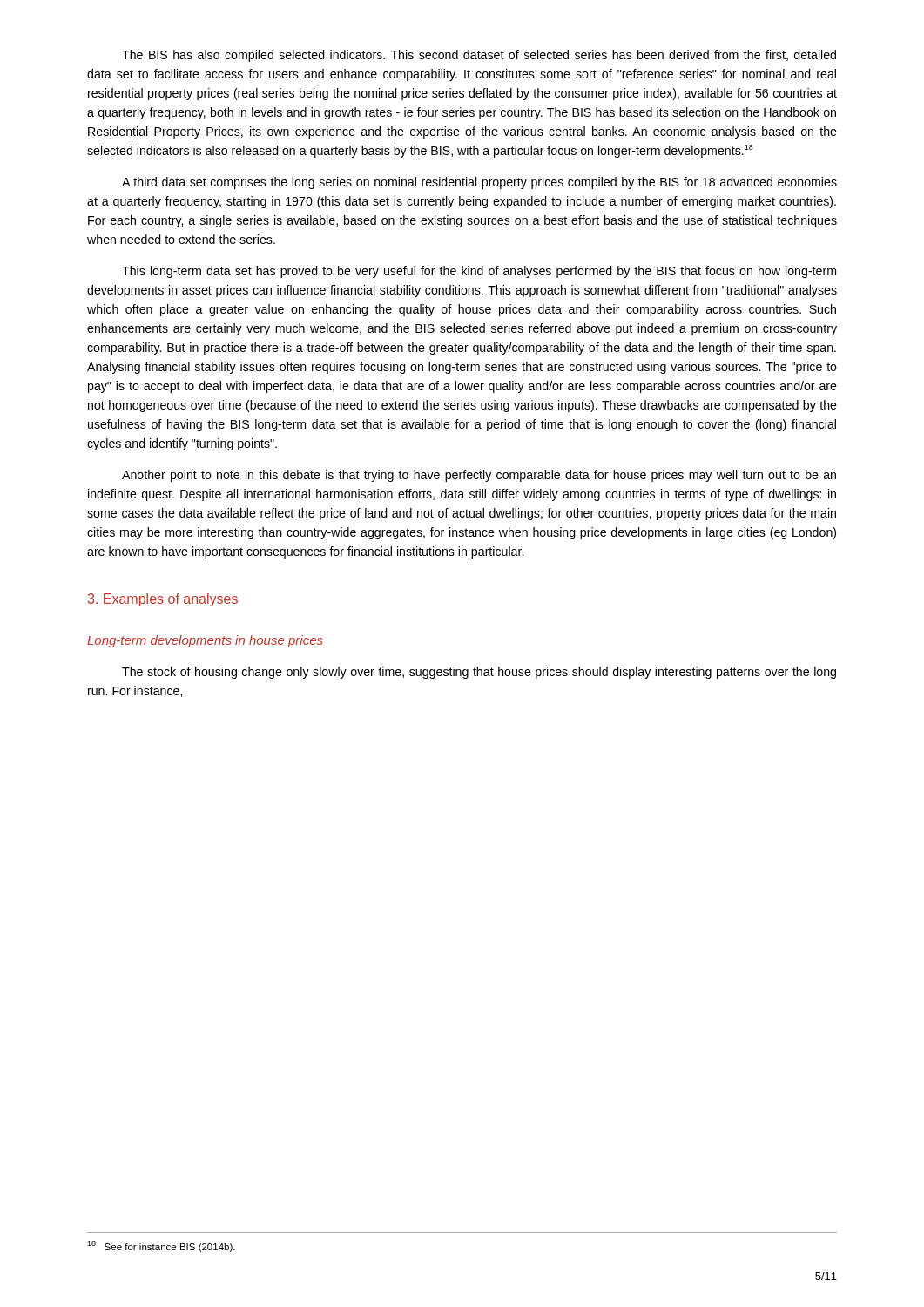
Task: Find the passage starting "Long-term developments in house prices"
Action: click(x=205, y=641)
